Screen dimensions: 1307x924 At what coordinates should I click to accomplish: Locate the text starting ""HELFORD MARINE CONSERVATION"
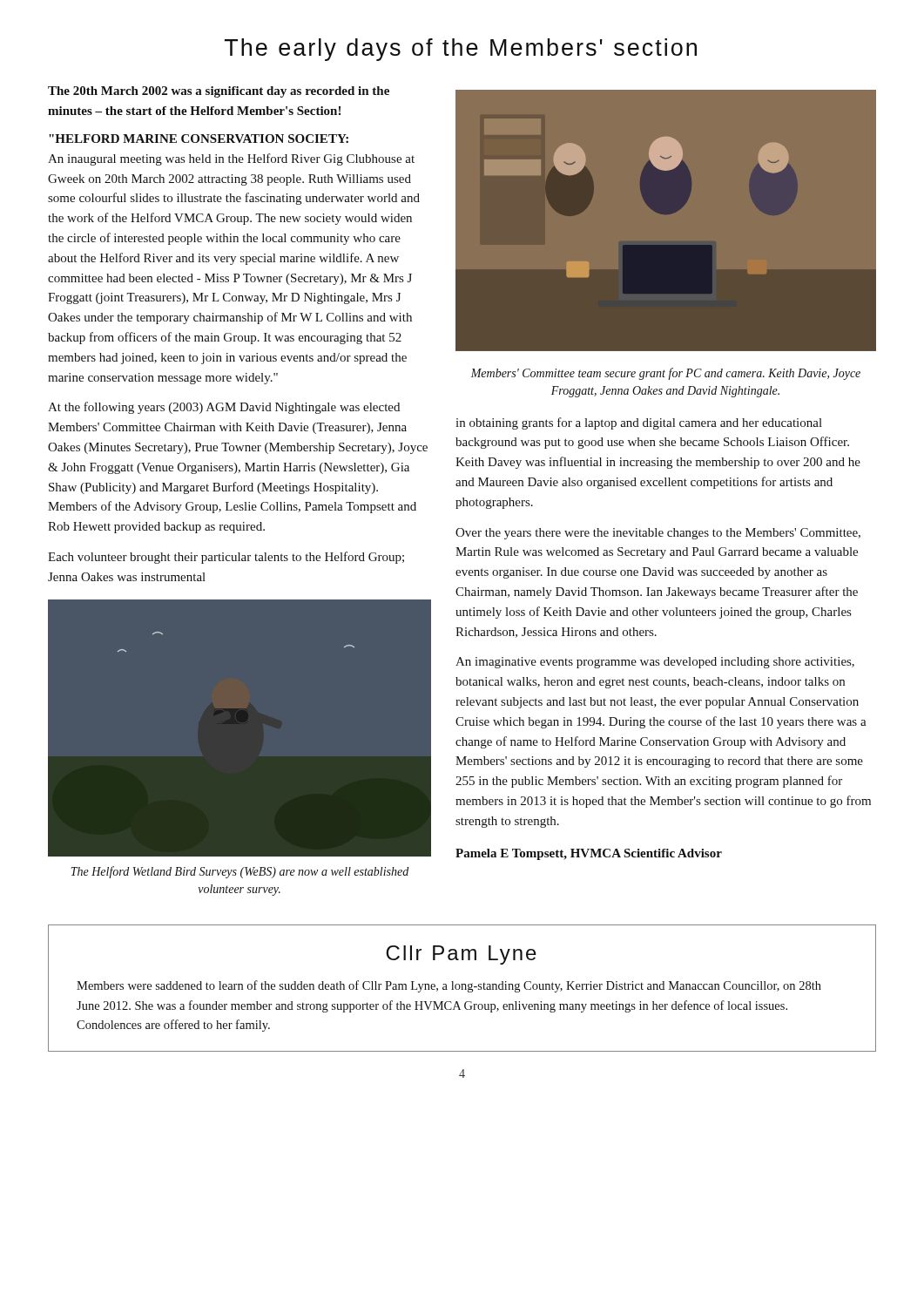pos(234,258)
